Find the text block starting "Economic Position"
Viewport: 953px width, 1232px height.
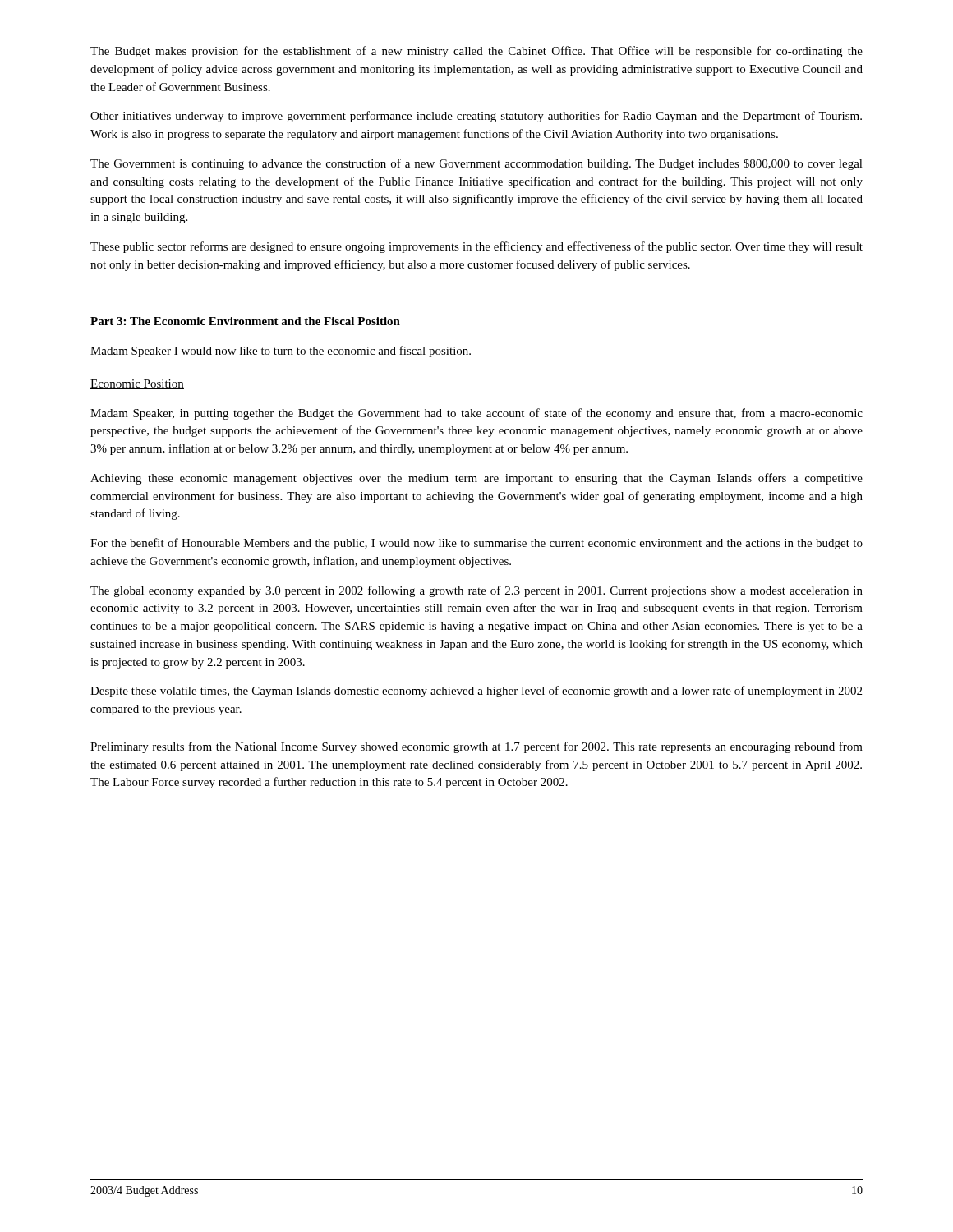(137, 383)
